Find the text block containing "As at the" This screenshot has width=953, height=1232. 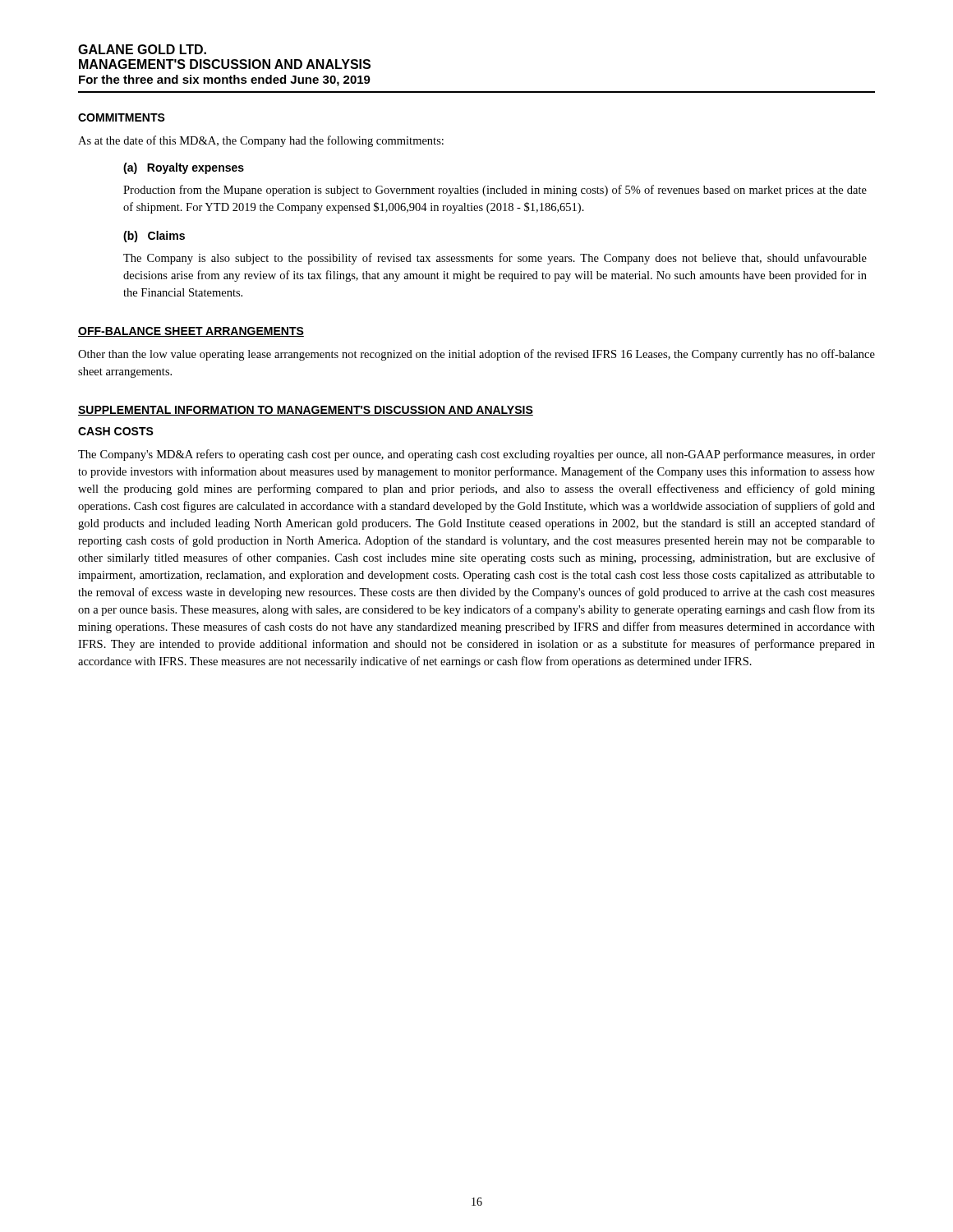click(261, 140)
